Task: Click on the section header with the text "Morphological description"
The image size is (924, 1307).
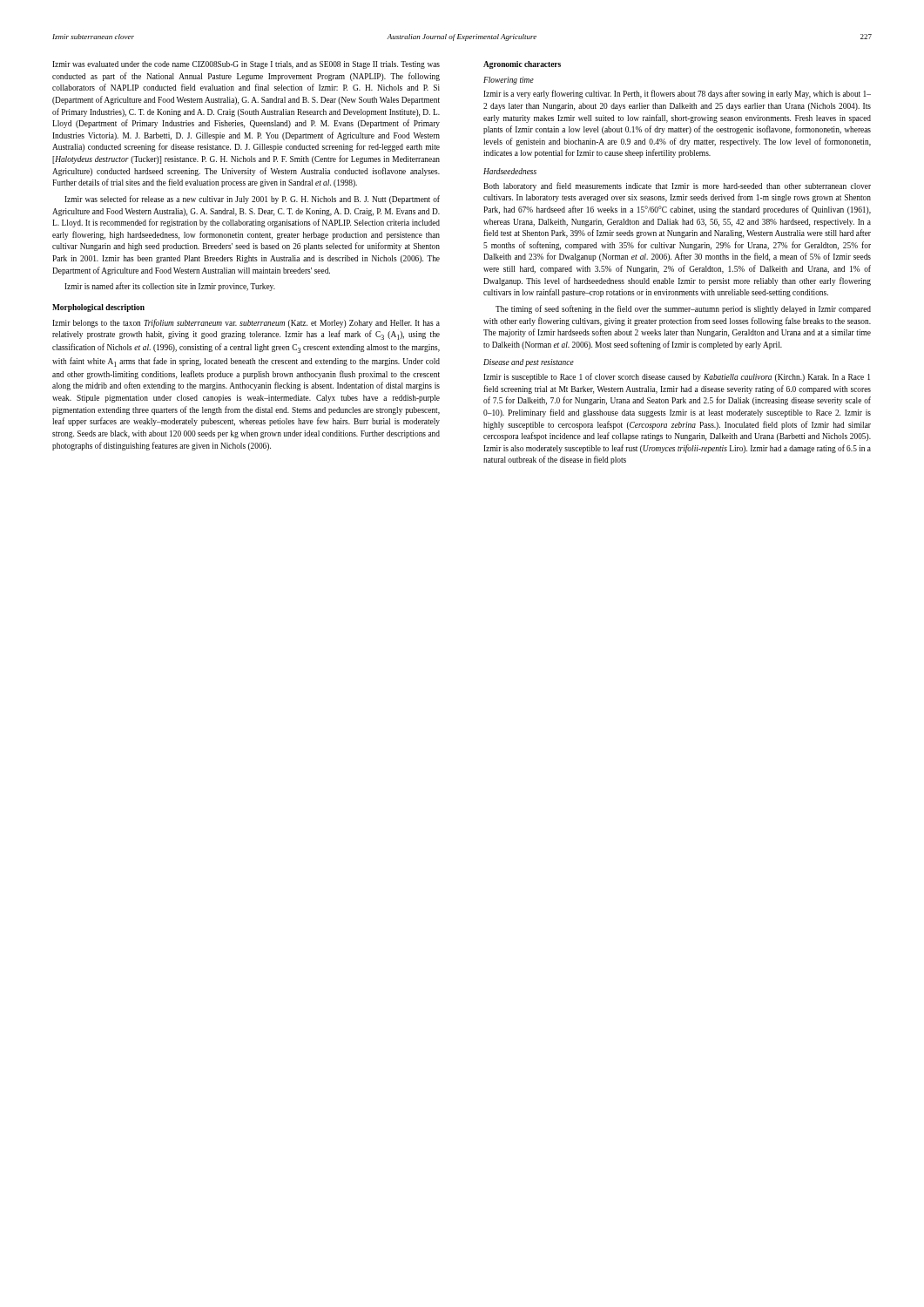Action: click(246, 308)
